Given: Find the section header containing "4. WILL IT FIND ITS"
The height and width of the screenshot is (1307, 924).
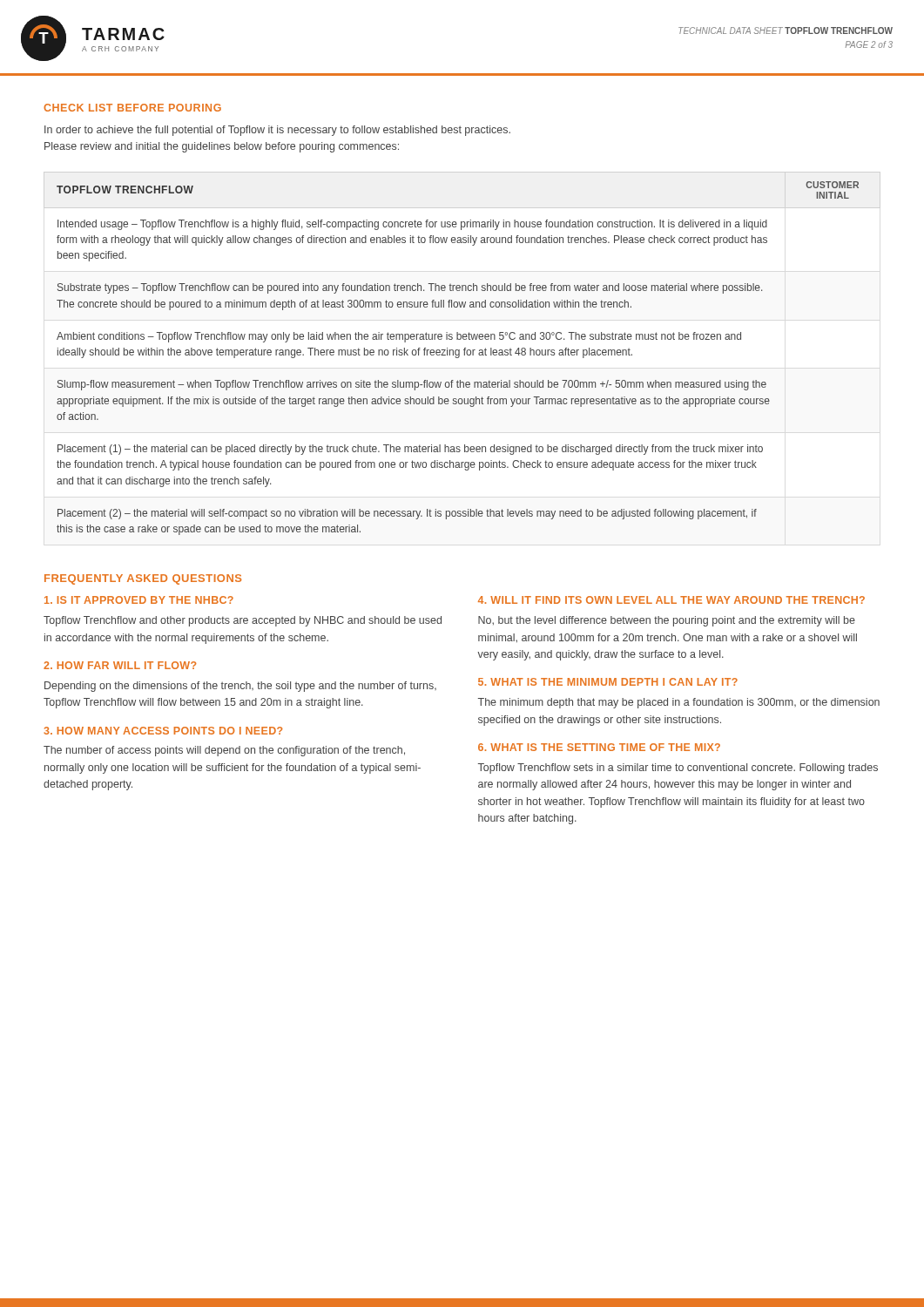Looking at the screenshot, I should (672, 601).
